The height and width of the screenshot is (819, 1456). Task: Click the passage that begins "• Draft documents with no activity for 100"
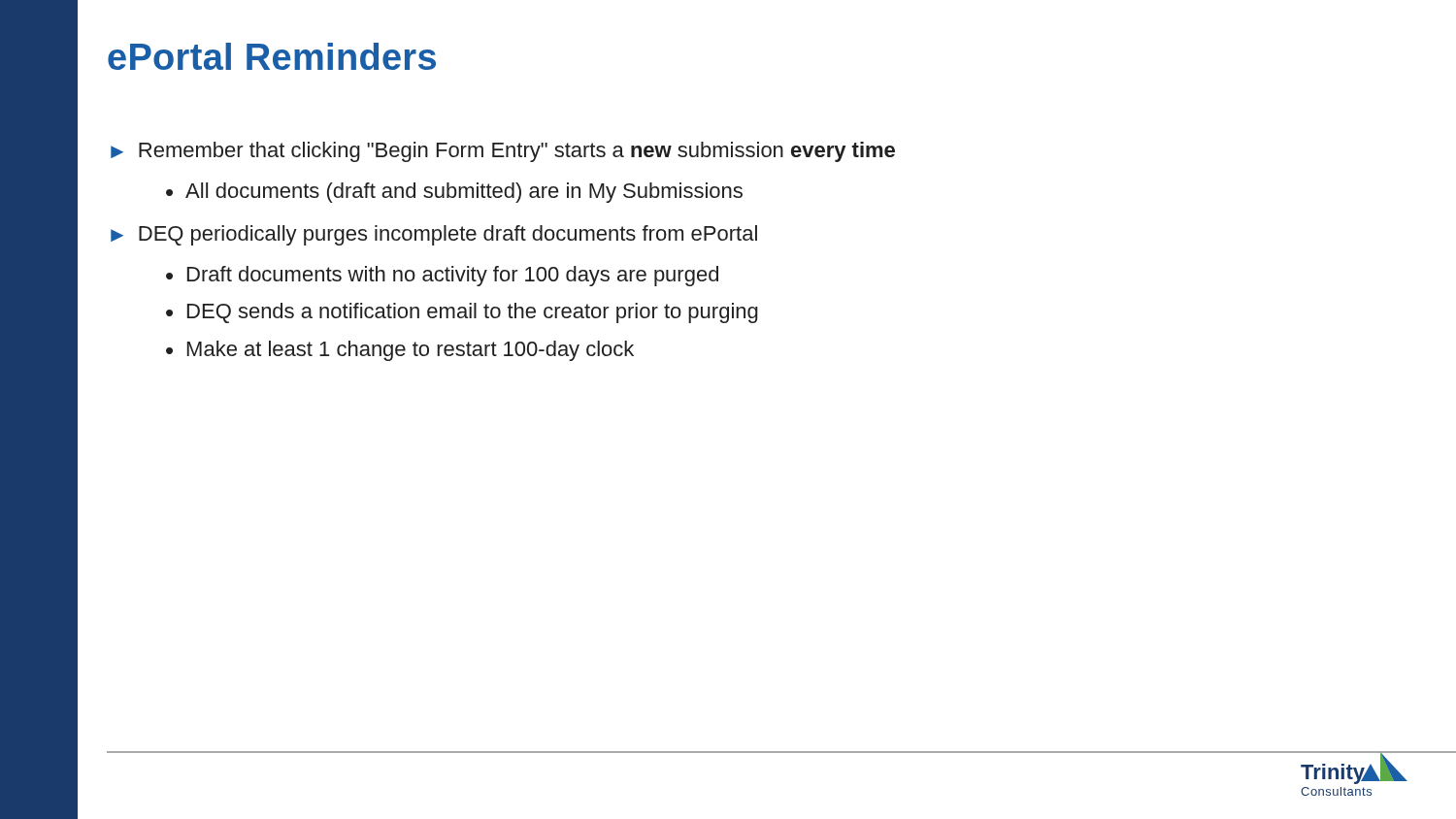pyautogui.click(x=442, y=277)
